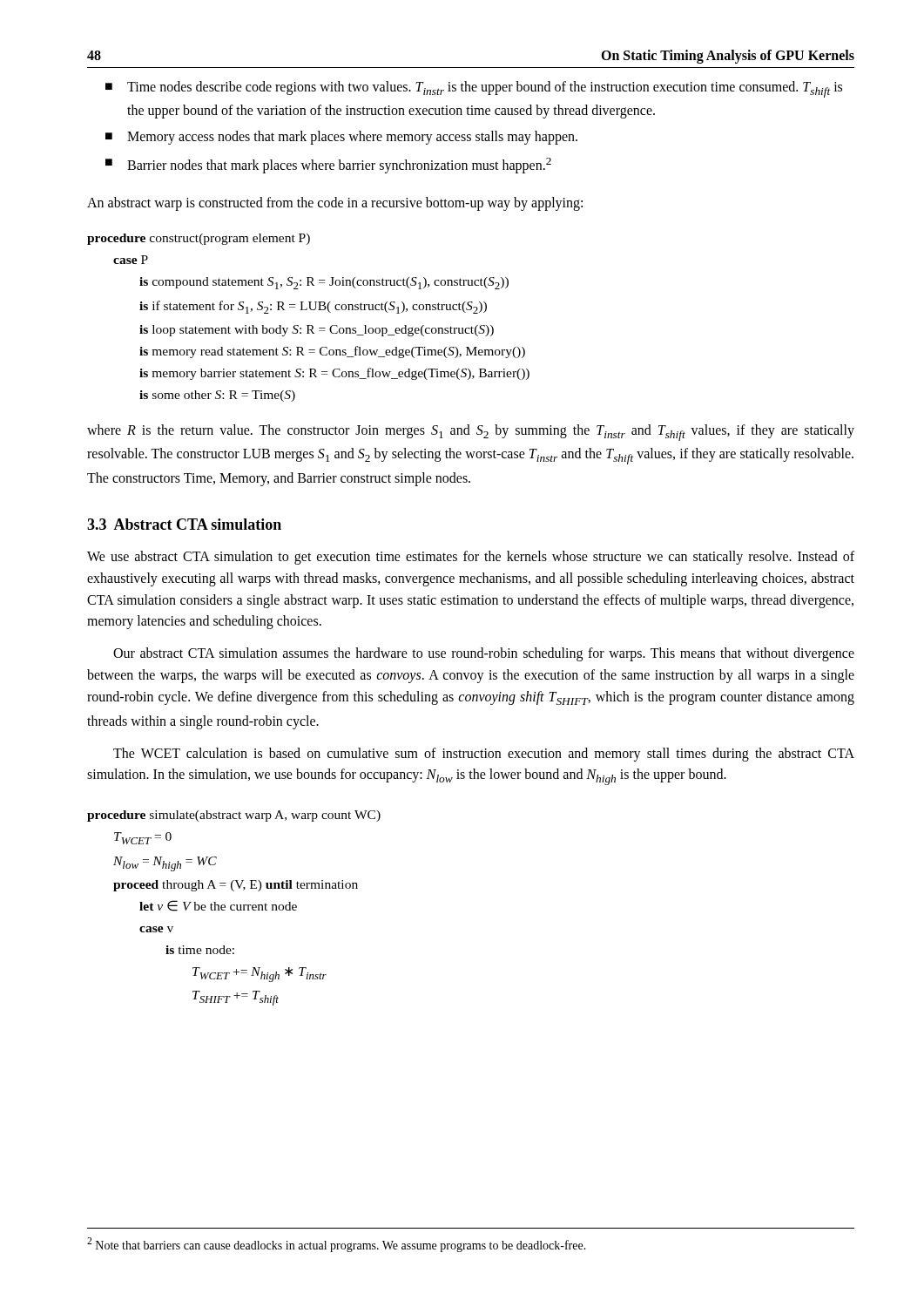Where is the passage that starts "■ Barrier nodes that mark places where barrier"?
The height and width of the screenshot is (1307, 924).
(479, 165)
